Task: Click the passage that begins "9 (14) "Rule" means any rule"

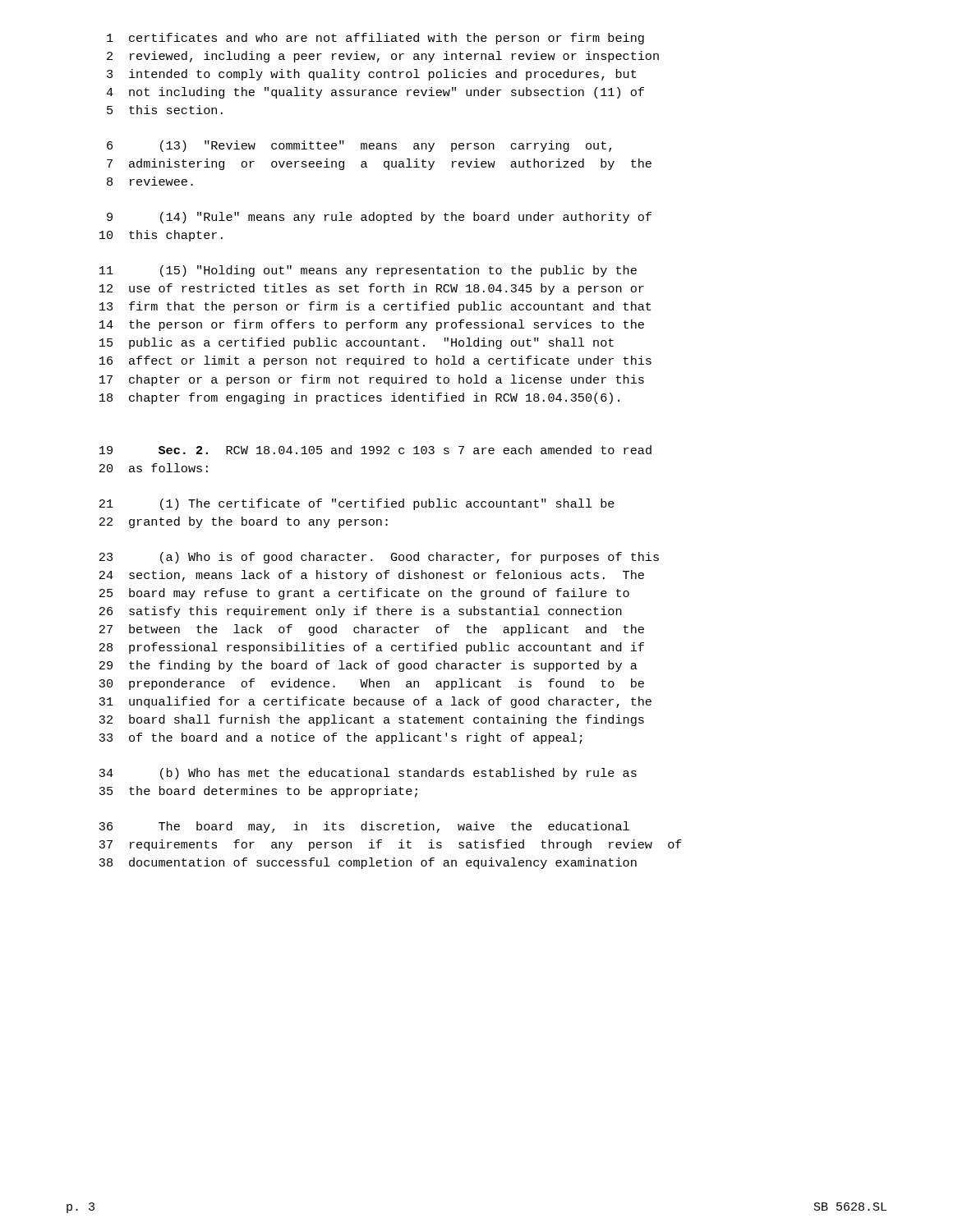Action: click(485, 227)
